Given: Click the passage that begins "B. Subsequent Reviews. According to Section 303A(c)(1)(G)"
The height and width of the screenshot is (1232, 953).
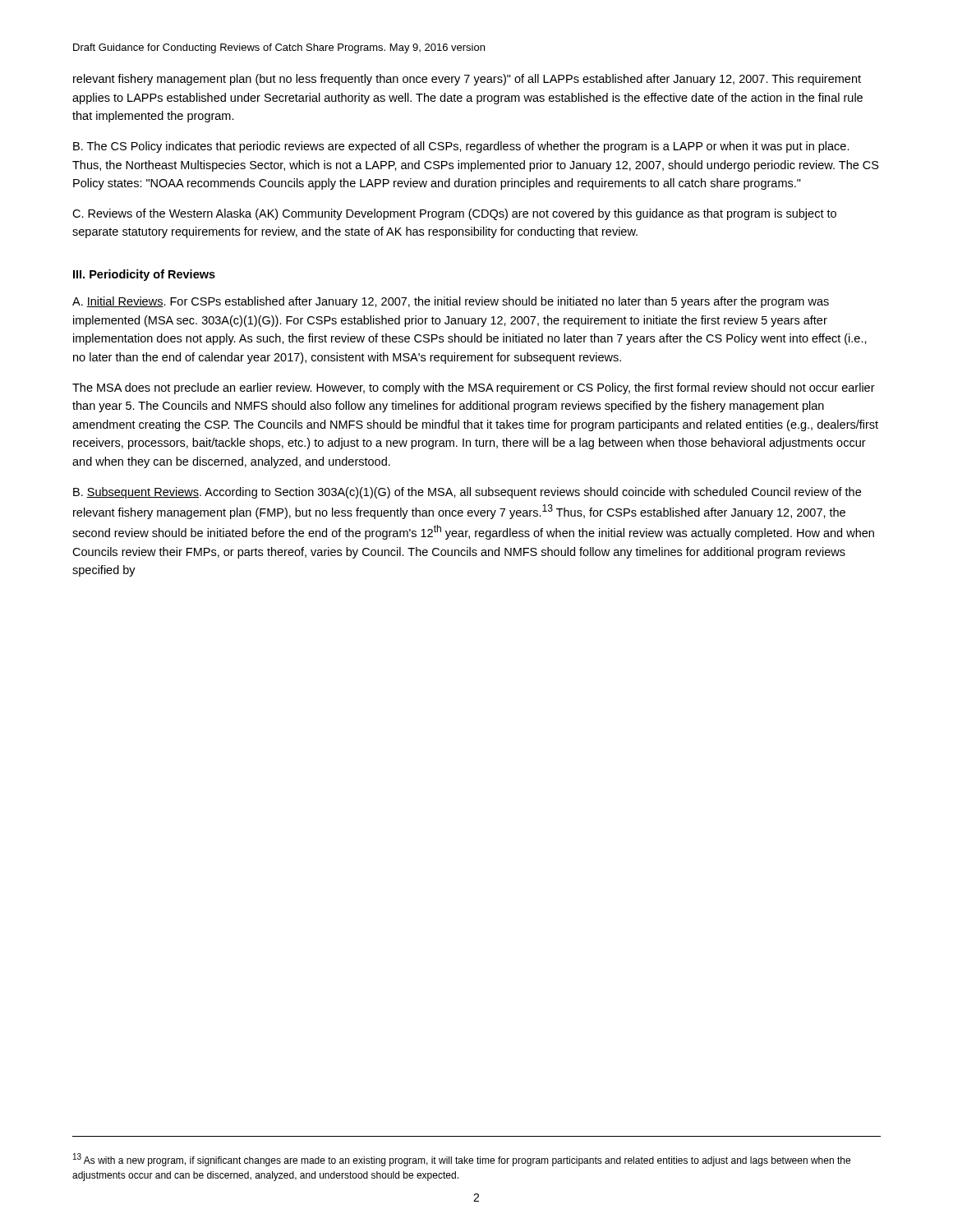Looking at the screenshot, I should 476,531.
